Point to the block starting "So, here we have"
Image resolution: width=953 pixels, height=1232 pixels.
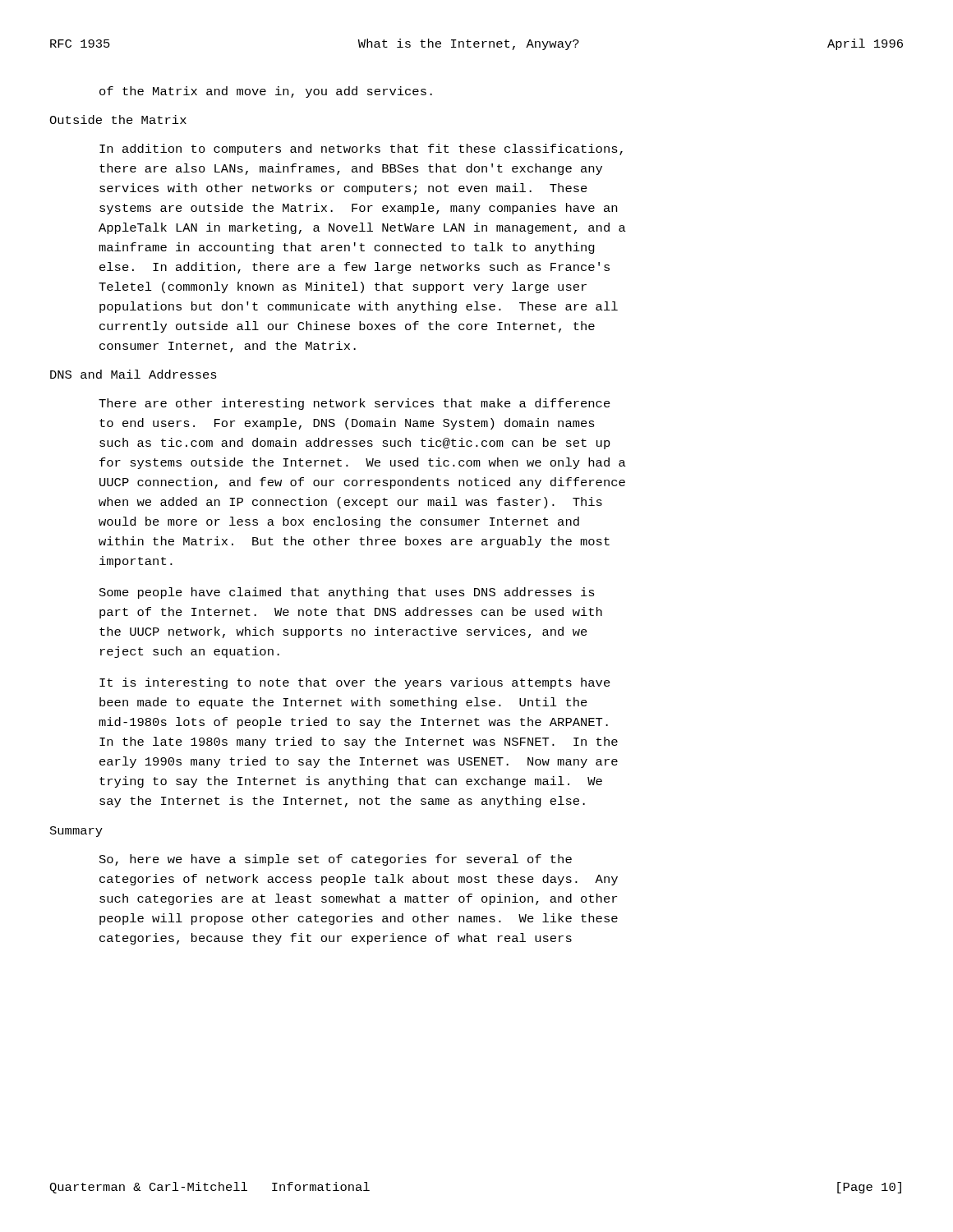point(358,899)
